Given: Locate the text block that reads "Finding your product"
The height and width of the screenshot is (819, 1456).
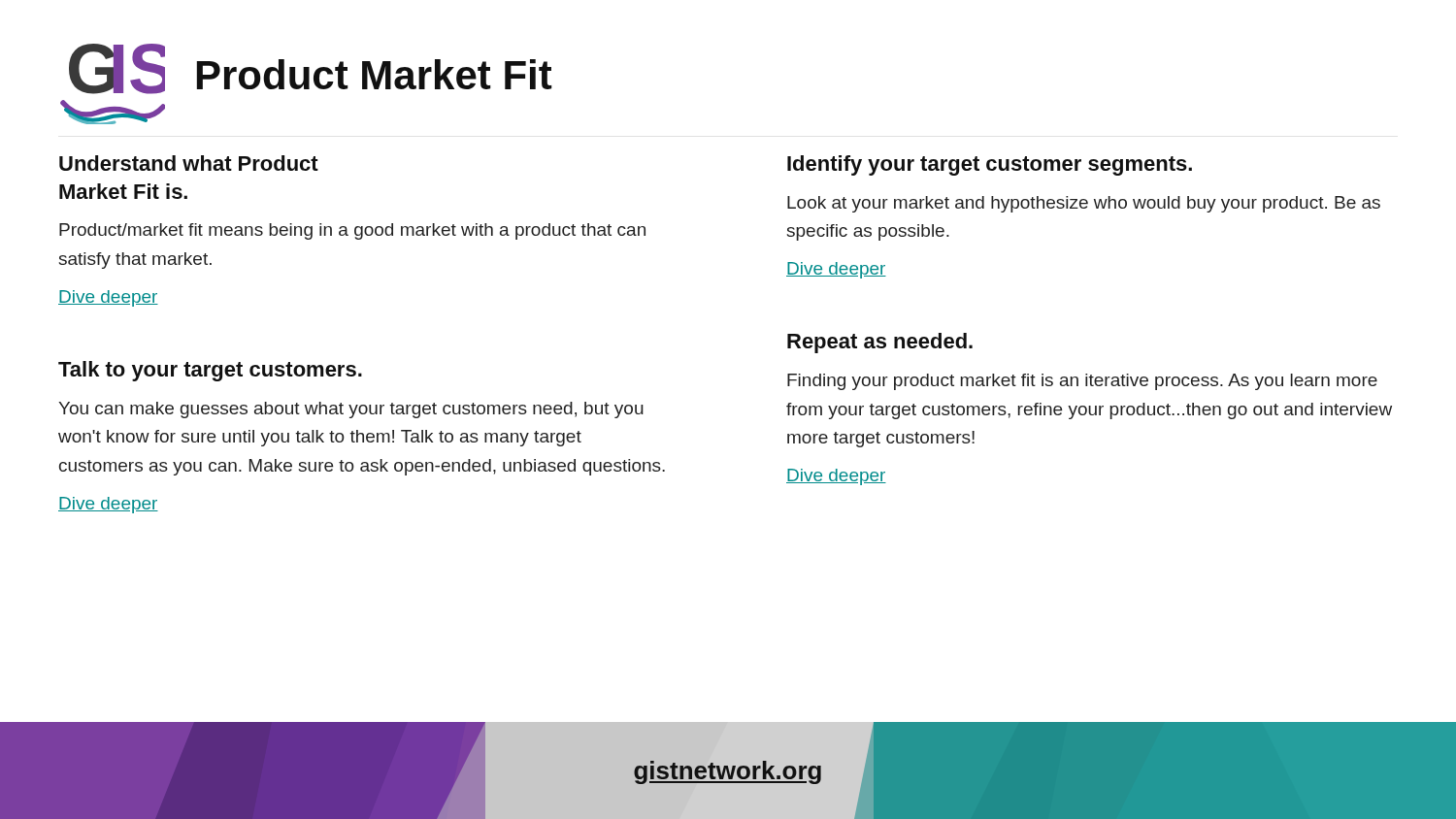Looking at the screenshot, I should 1089,409.
